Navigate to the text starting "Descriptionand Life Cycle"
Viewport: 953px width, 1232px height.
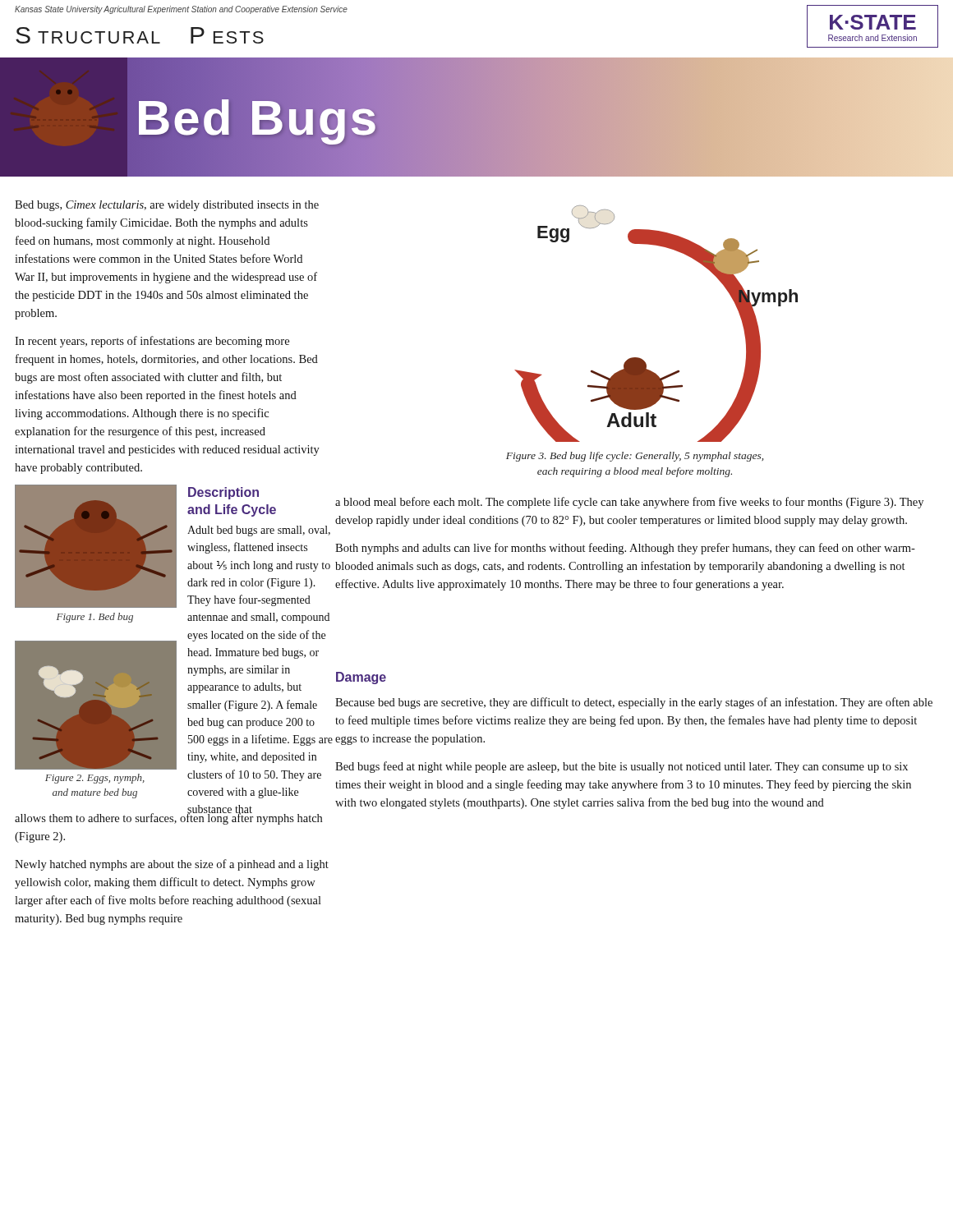[260, 502]
